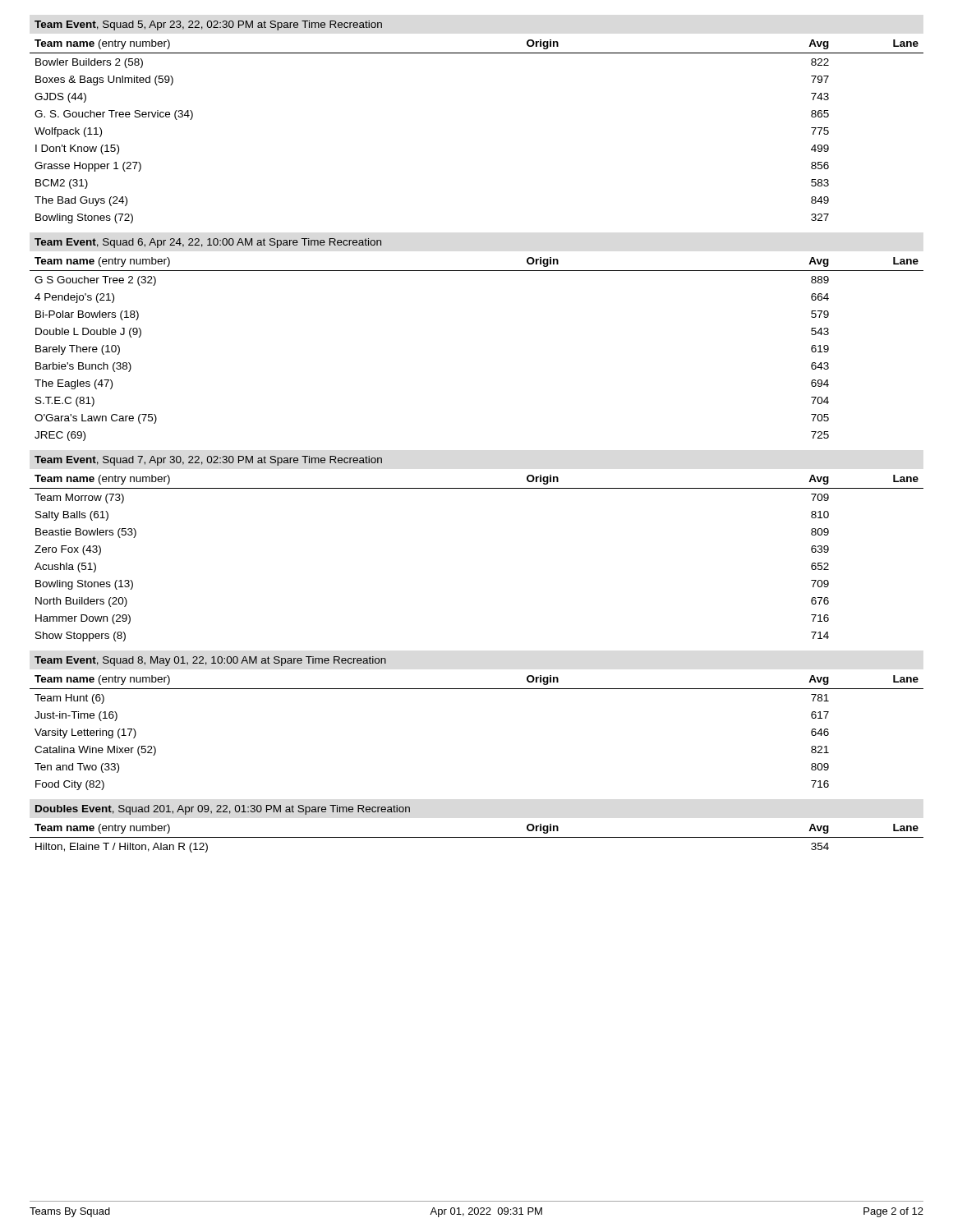
Task: Click on the table containing "The Bad Guys (24)"
Action: (476, 130)
